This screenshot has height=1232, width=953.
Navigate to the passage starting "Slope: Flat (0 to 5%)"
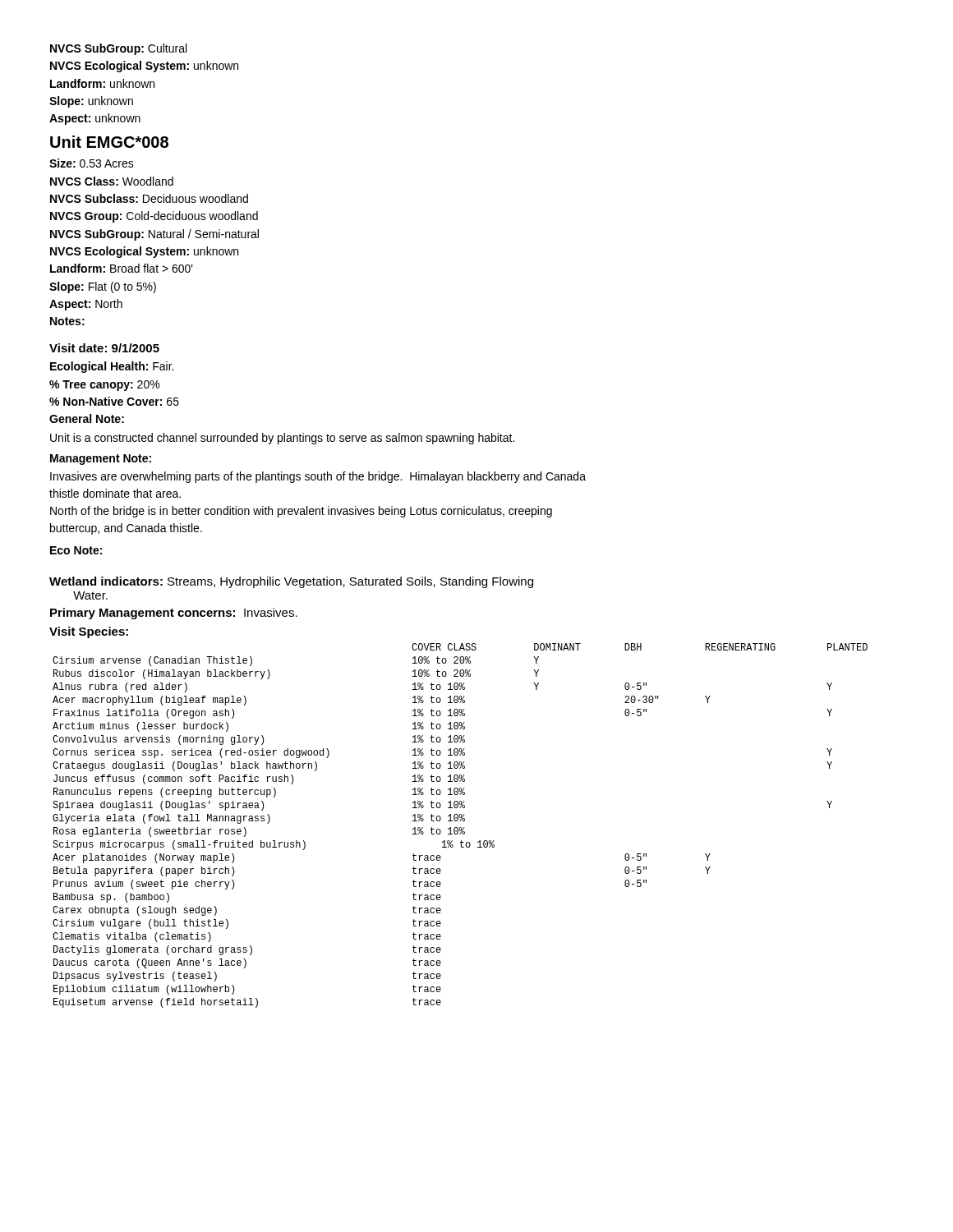(103, 286)
